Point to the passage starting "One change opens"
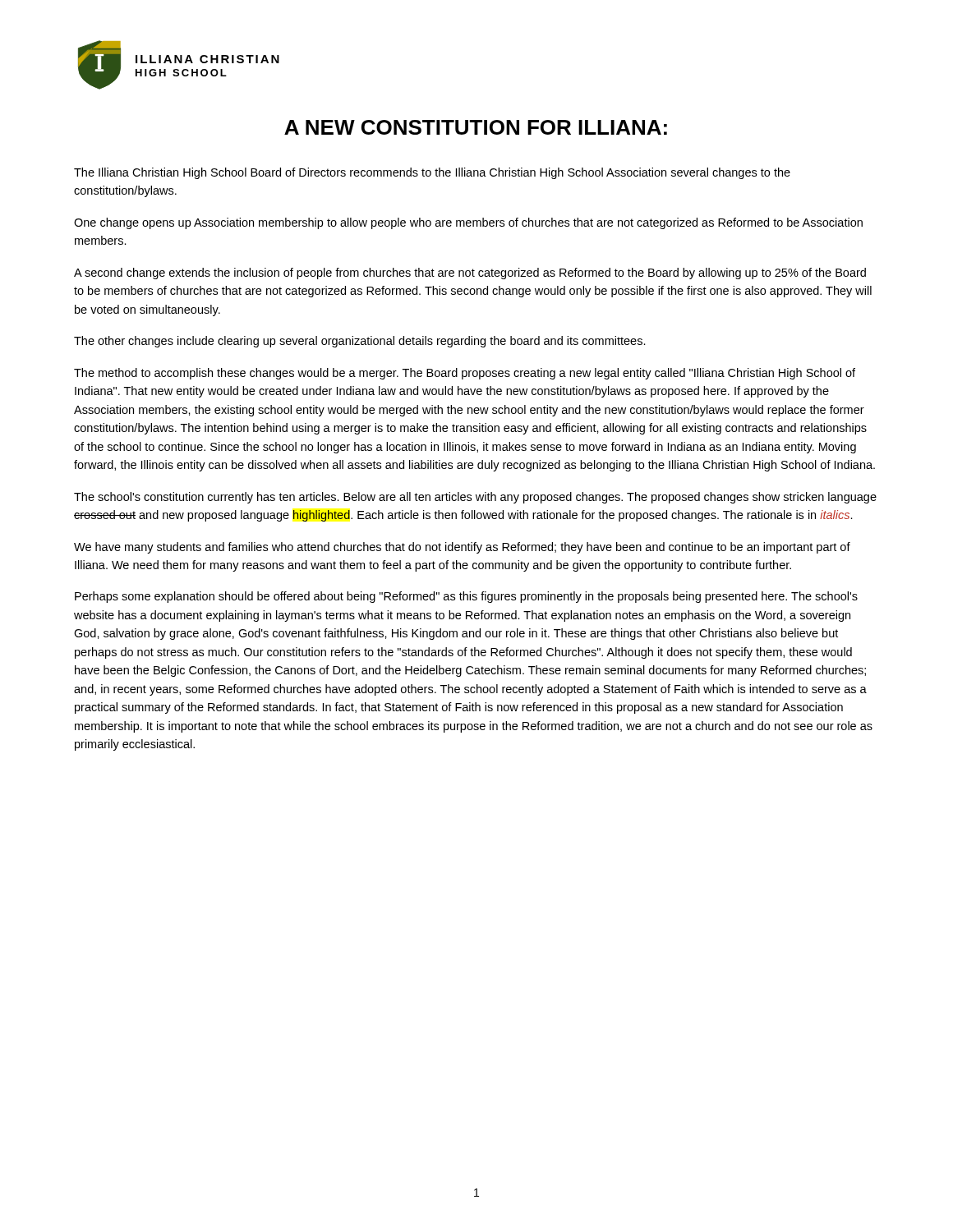 click(x=469, y=232)
